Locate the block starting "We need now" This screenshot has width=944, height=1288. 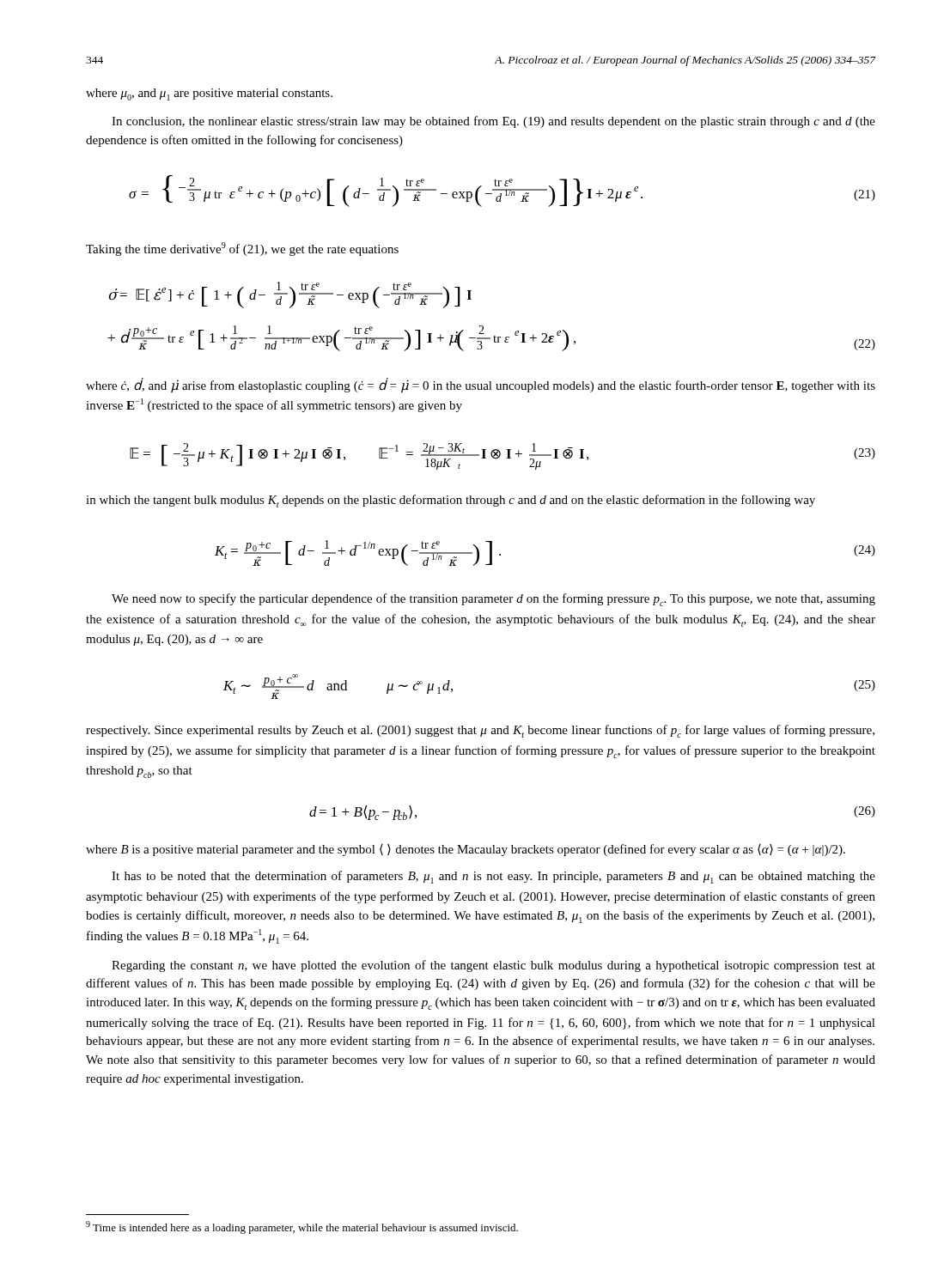point(481,619)
